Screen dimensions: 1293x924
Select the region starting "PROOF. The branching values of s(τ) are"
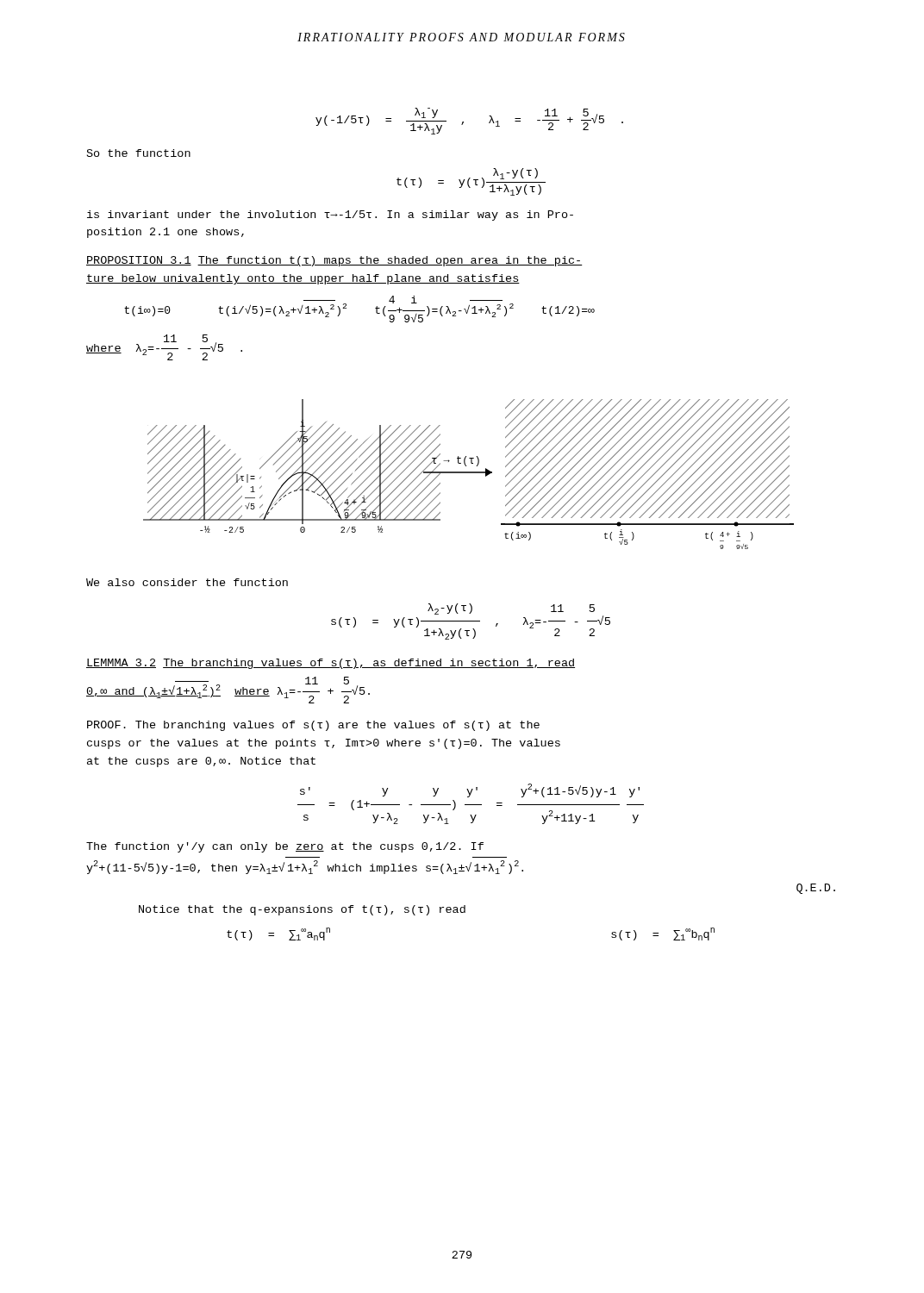[324, 744]
